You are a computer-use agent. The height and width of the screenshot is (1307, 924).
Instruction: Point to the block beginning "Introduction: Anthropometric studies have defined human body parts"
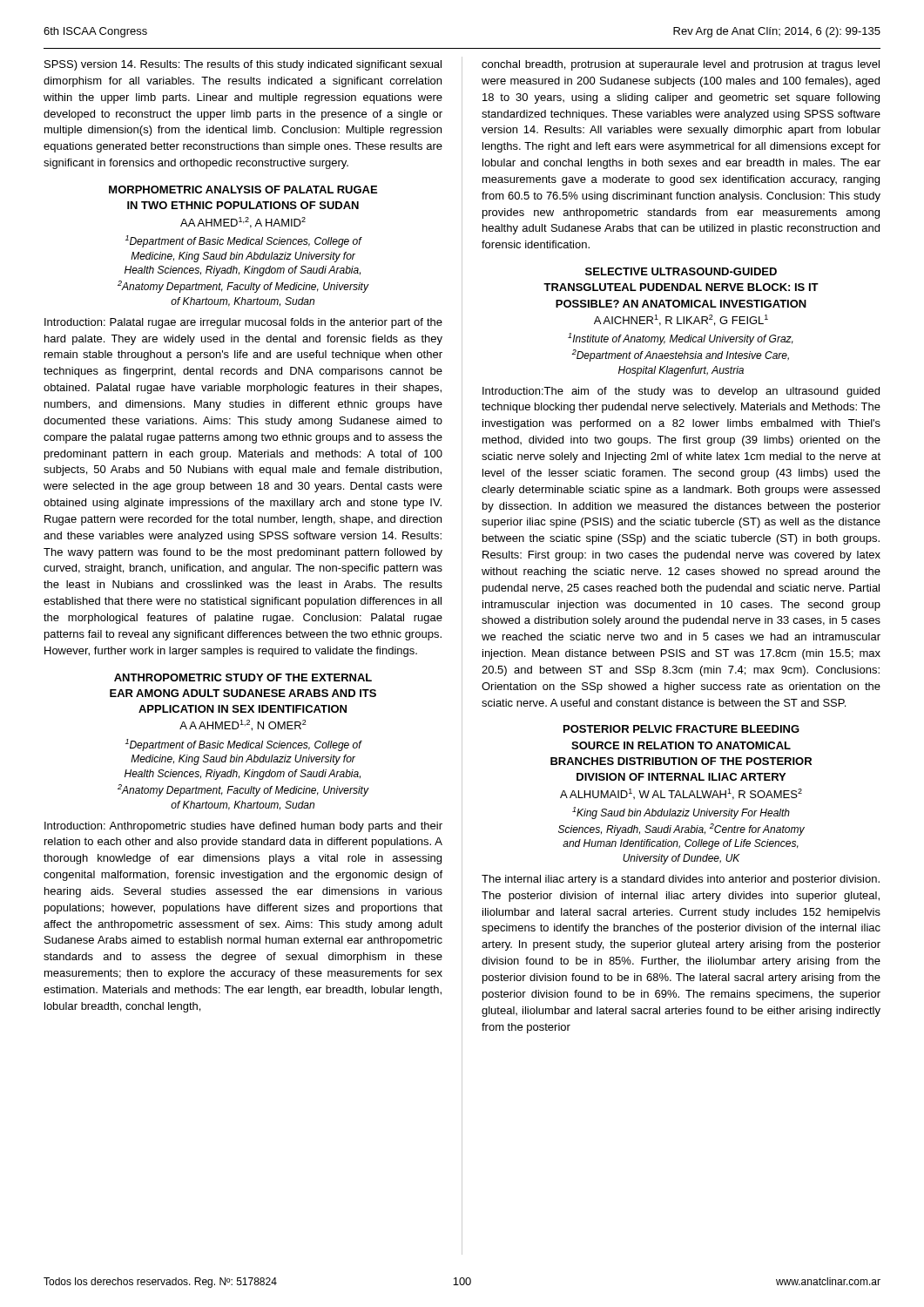tap(243, 916)
